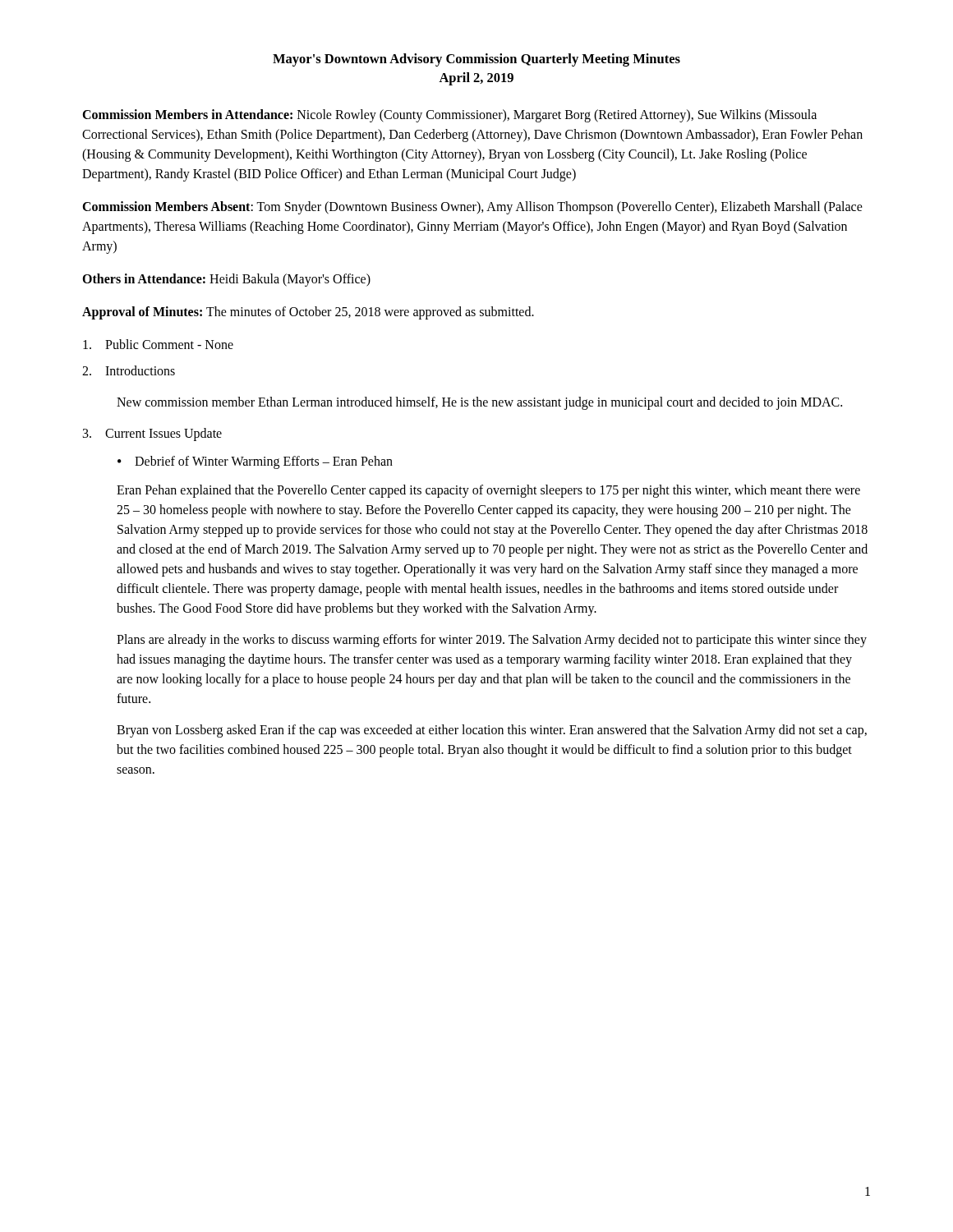Find the text block that says "Commission Members in Attendance:"
953x1232 pixels.
(472, 144)
